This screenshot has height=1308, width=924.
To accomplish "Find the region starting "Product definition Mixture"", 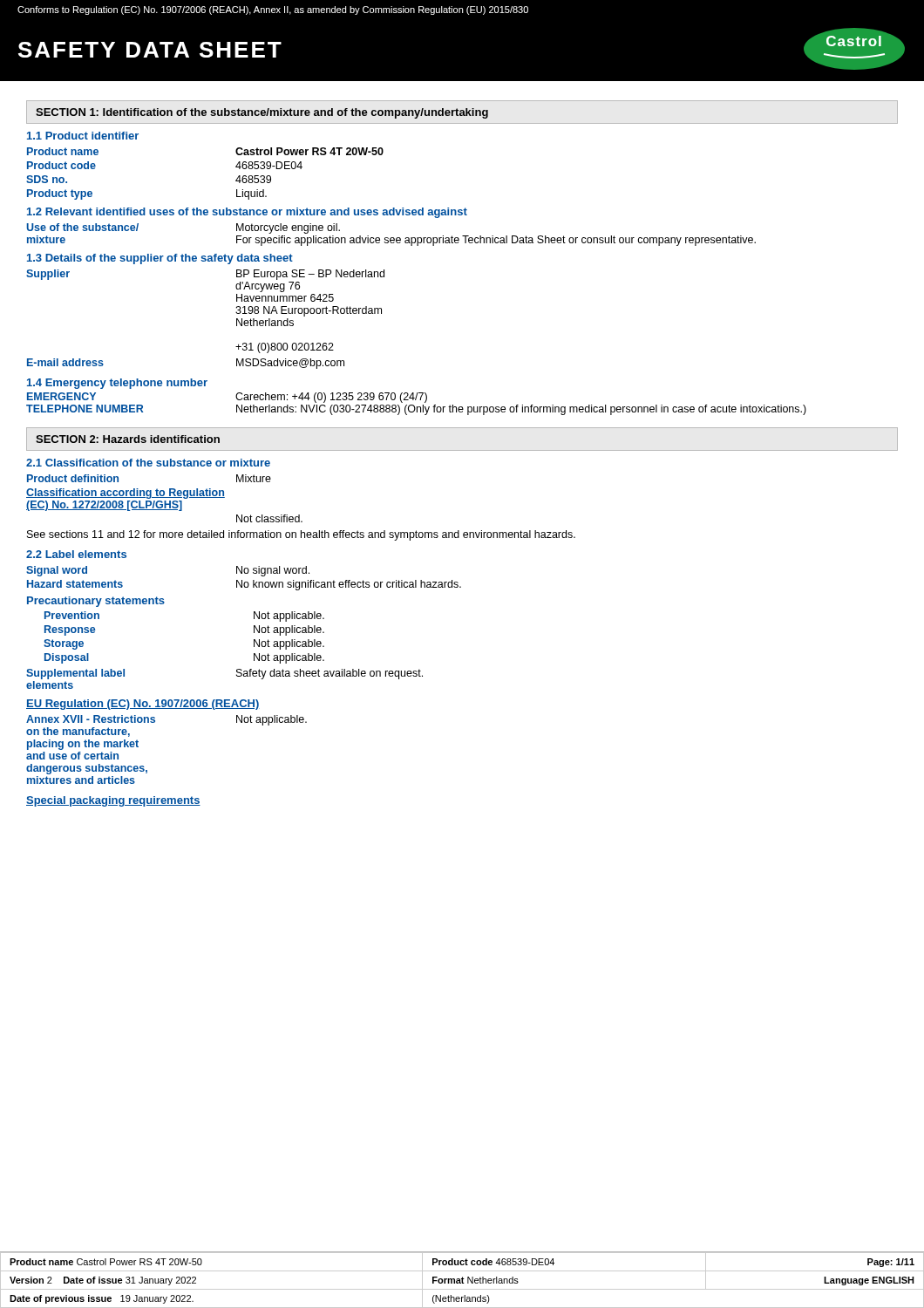I will pos(149,479).
